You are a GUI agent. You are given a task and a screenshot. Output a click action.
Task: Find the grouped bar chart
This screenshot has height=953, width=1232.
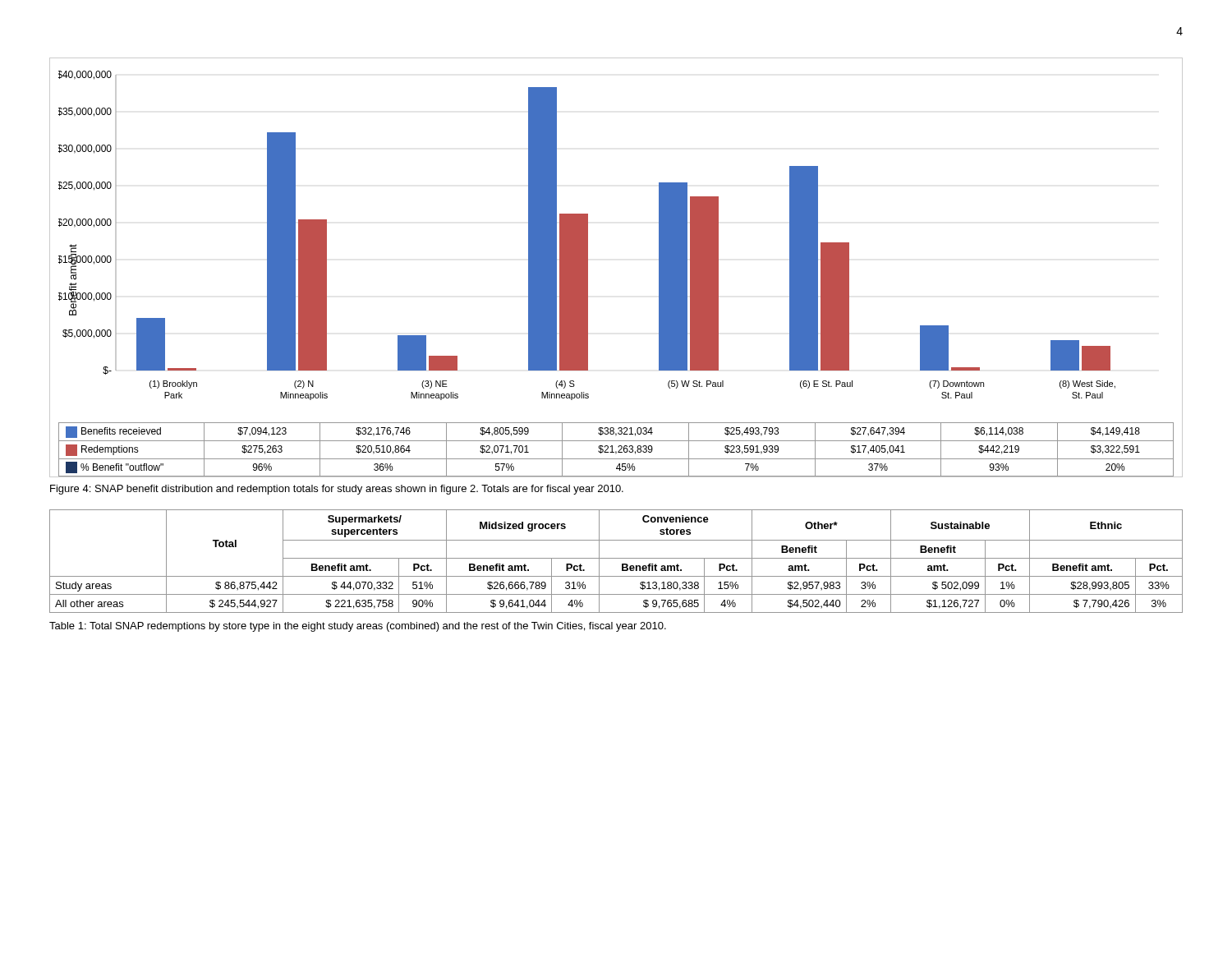(x=616, y=268)
